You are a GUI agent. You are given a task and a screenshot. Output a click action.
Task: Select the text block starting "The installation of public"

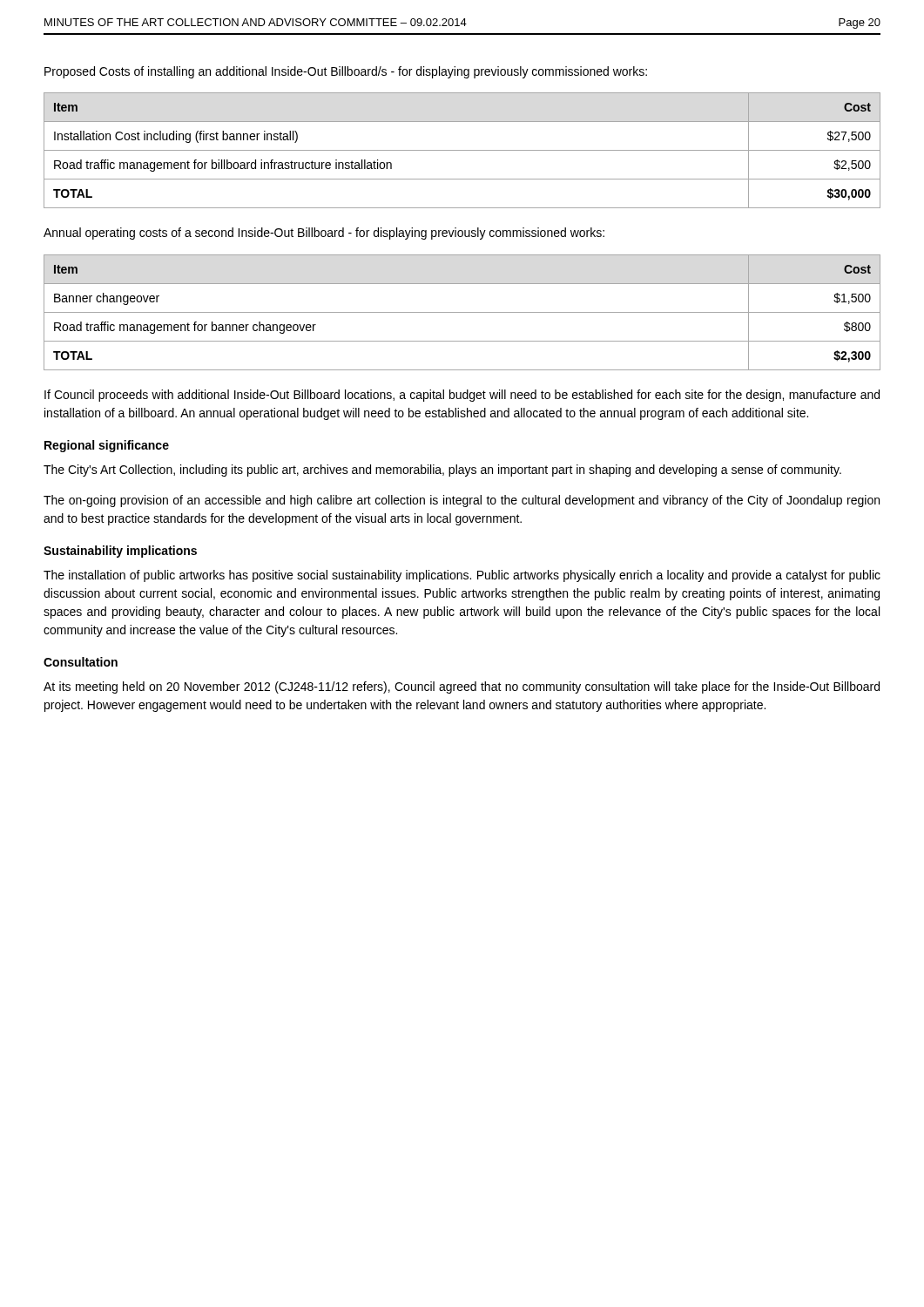[x=462, y=602]
